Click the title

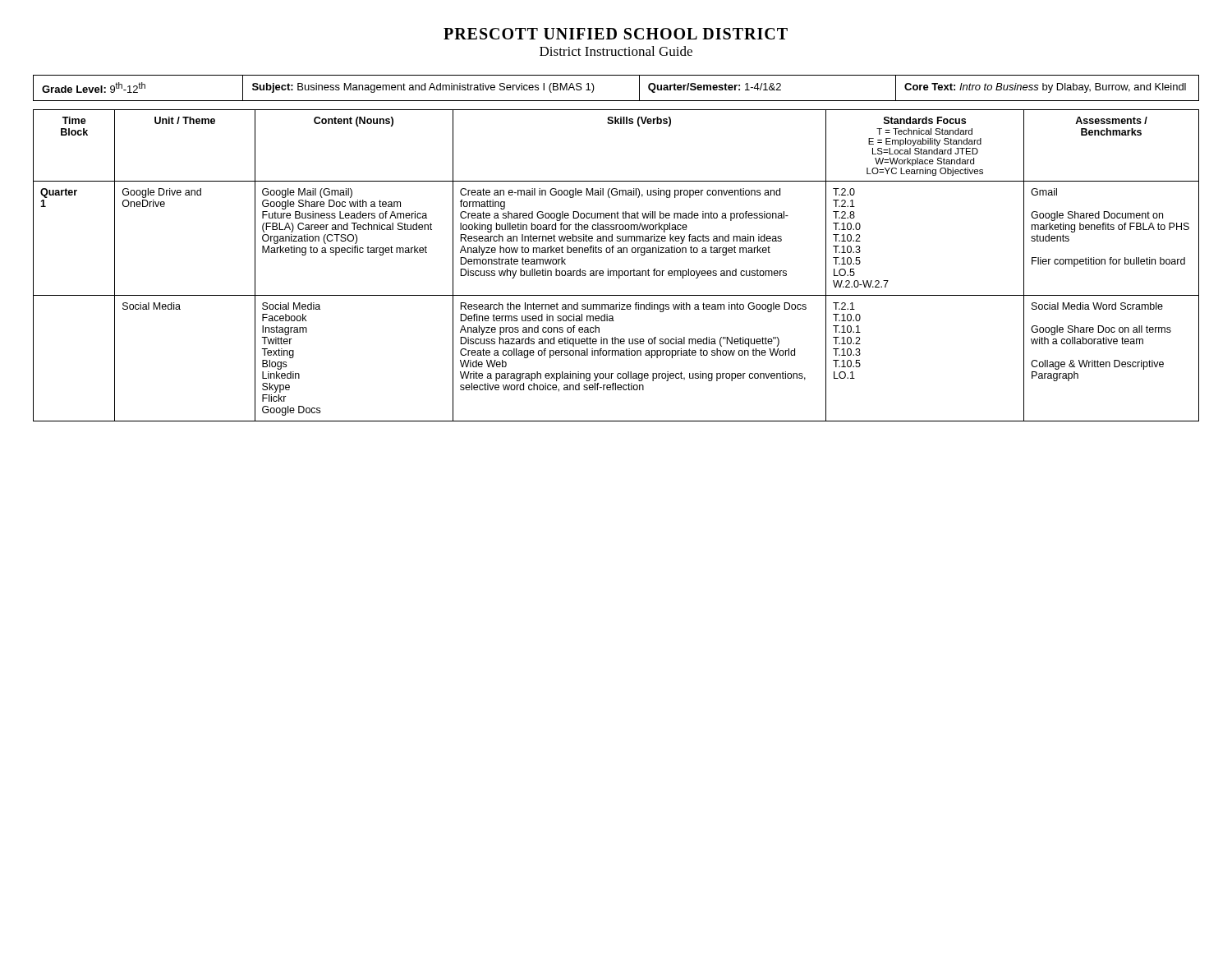[616, 42]
